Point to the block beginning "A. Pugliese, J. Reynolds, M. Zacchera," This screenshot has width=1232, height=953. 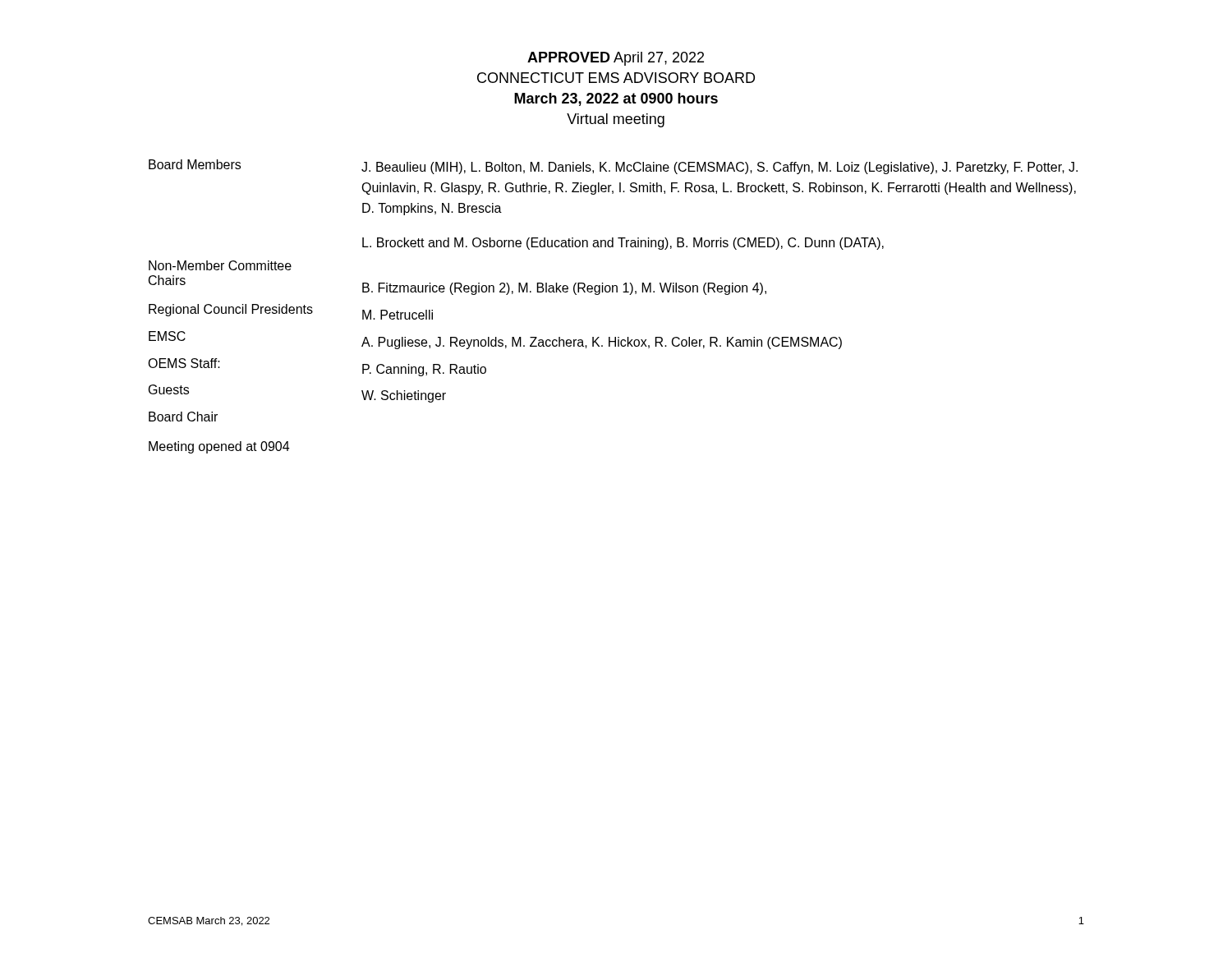click(x=602, y=342)
